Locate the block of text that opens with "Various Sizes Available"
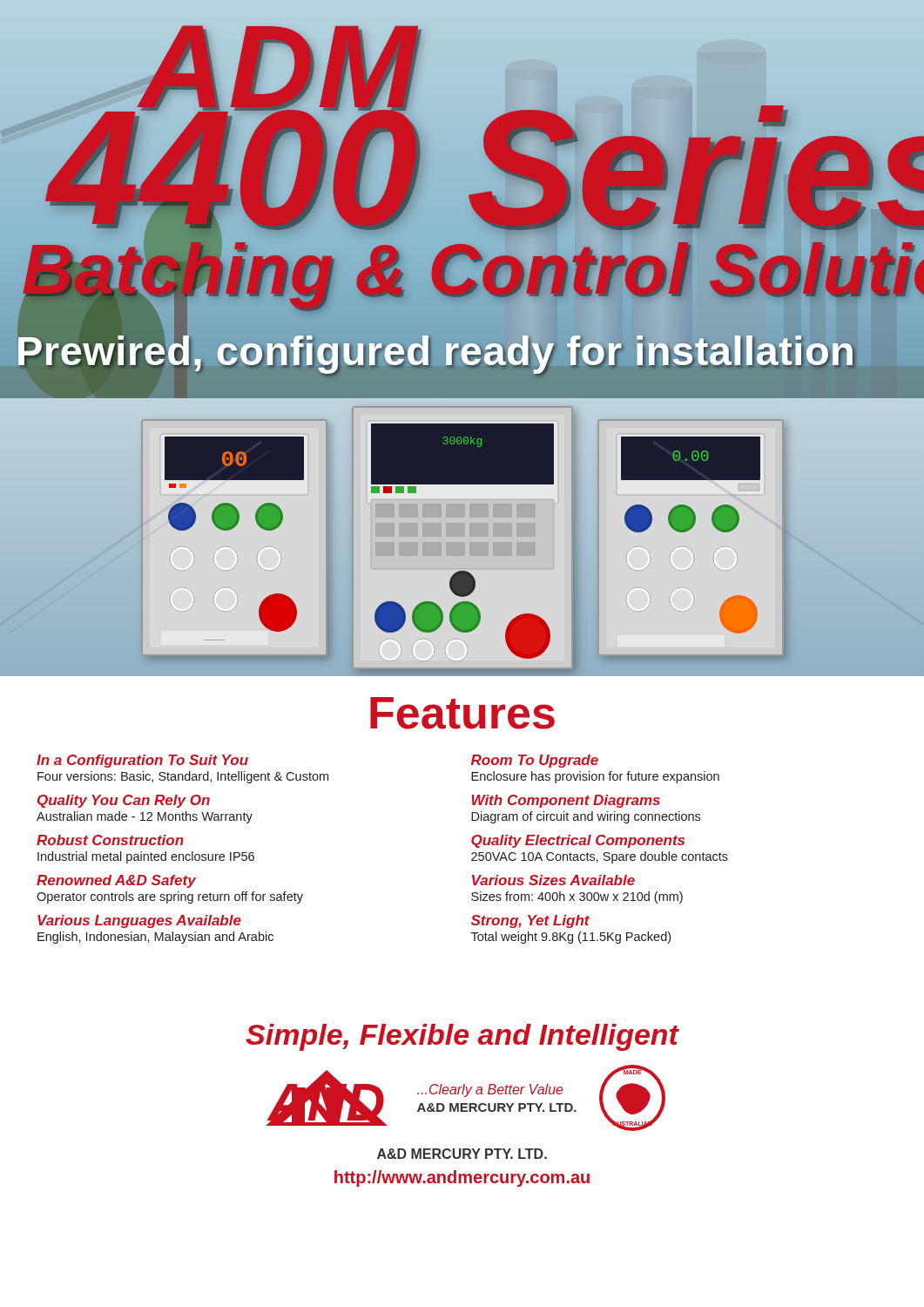 (679, 888)
